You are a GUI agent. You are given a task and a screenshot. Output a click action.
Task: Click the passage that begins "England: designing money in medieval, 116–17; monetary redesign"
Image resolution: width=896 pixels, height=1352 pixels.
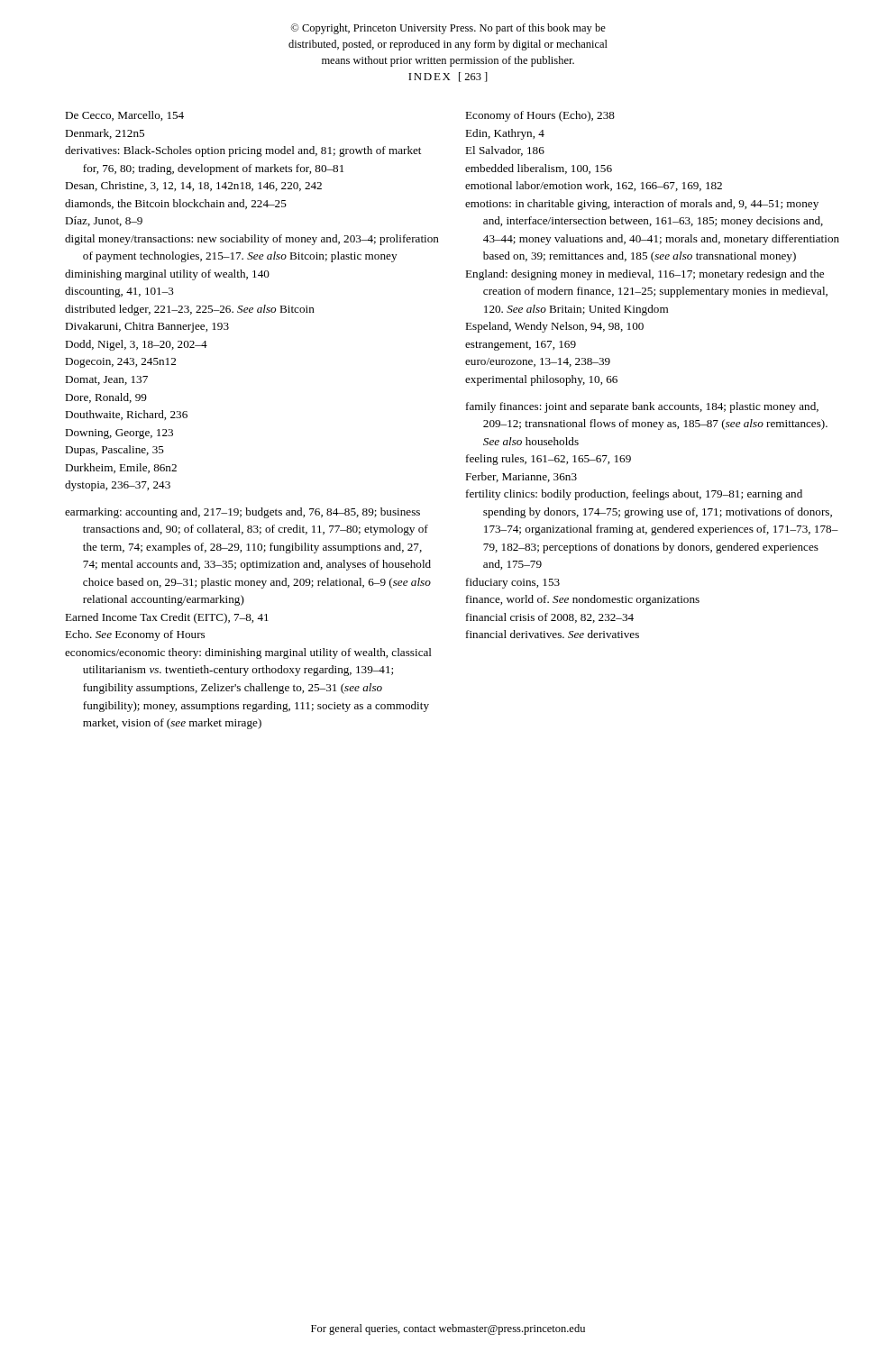pos(647,291)
